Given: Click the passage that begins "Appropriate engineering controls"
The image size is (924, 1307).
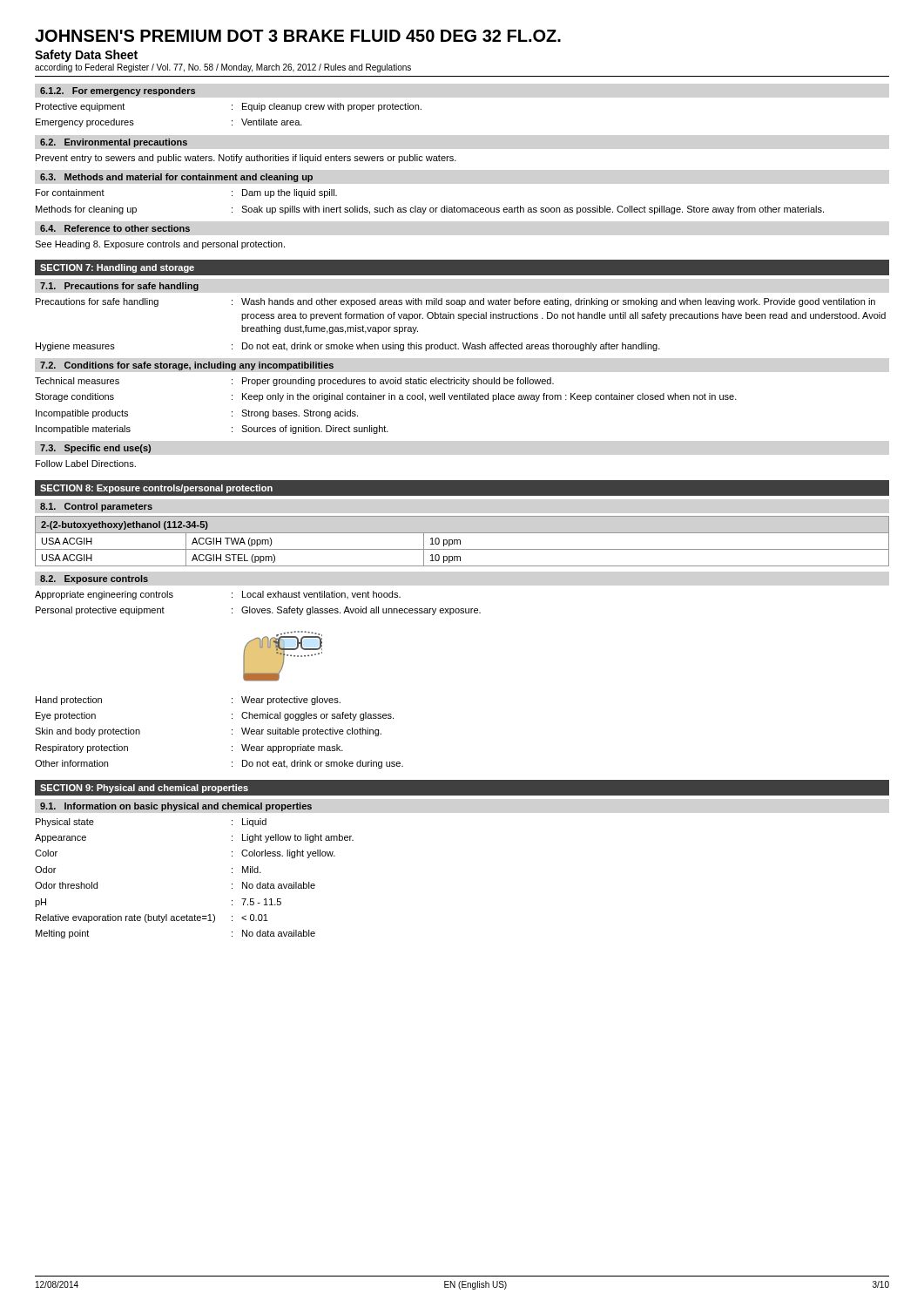Looking at the screenshot, I should 104,595.
